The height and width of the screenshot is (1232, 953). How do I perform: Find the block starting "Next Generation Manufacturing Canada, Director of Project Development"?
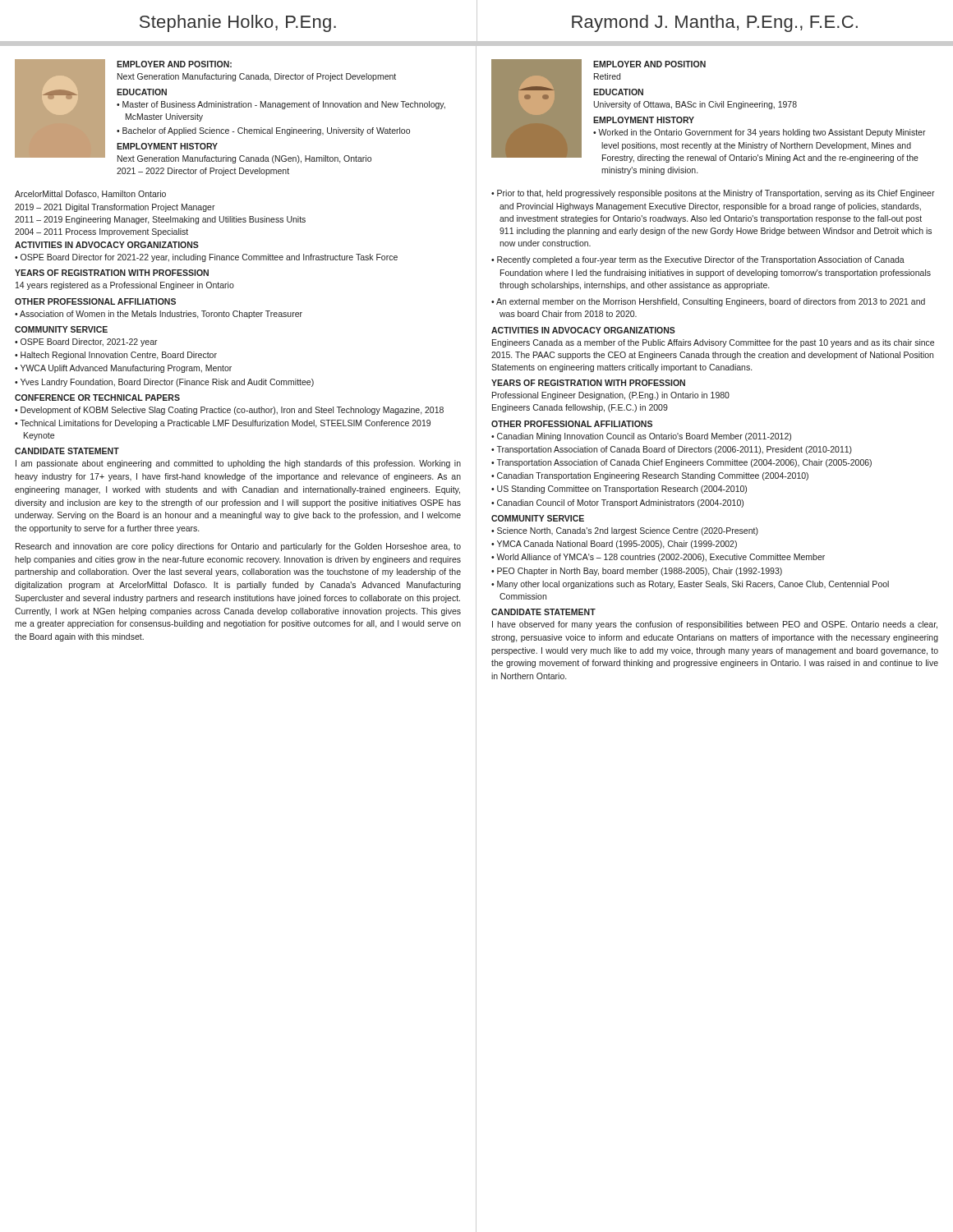click(256, 76)
